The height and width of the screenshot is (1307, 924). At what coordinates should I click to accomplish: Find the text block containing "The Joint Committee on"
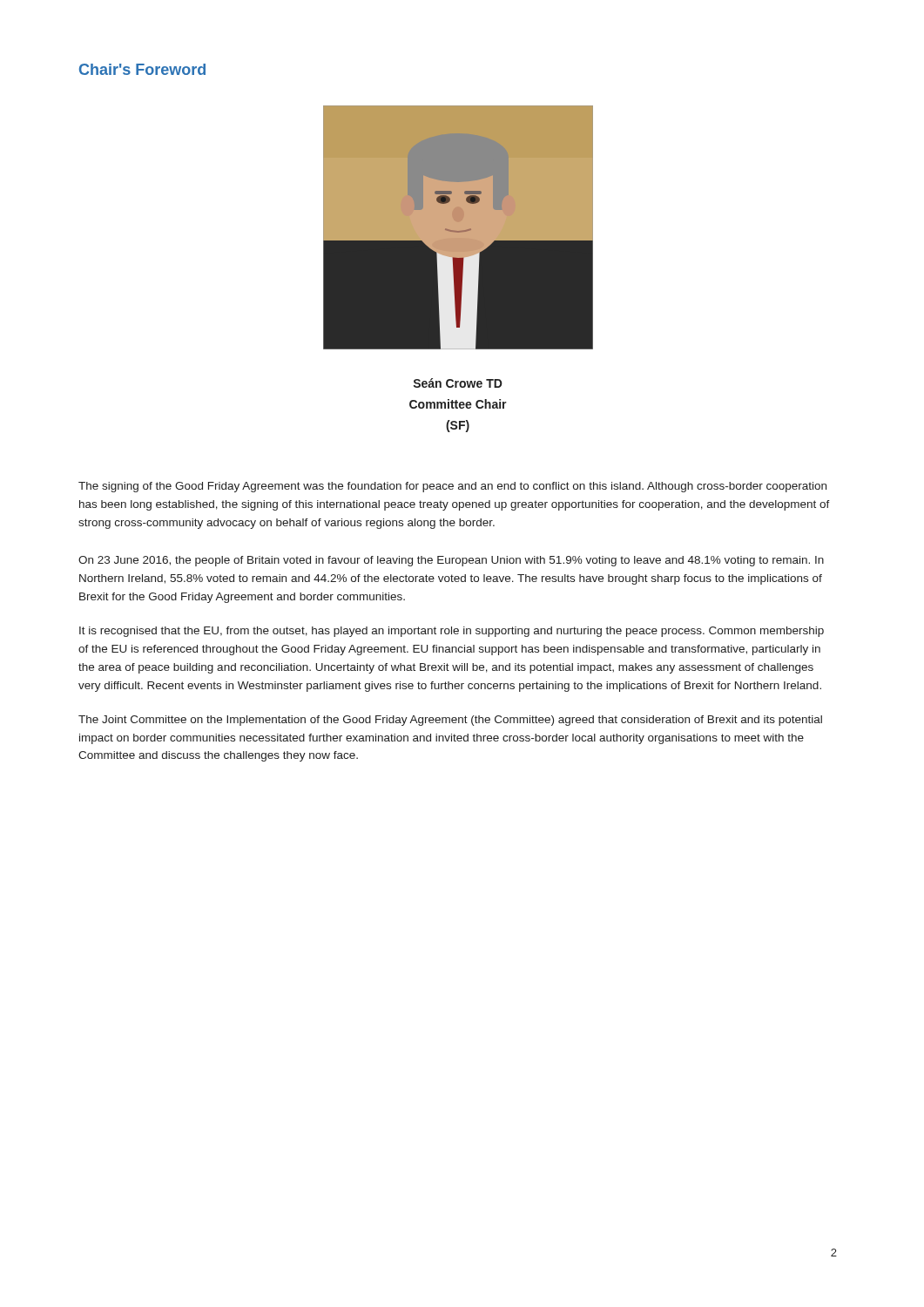pyautogui.click(x=451, y=737)
